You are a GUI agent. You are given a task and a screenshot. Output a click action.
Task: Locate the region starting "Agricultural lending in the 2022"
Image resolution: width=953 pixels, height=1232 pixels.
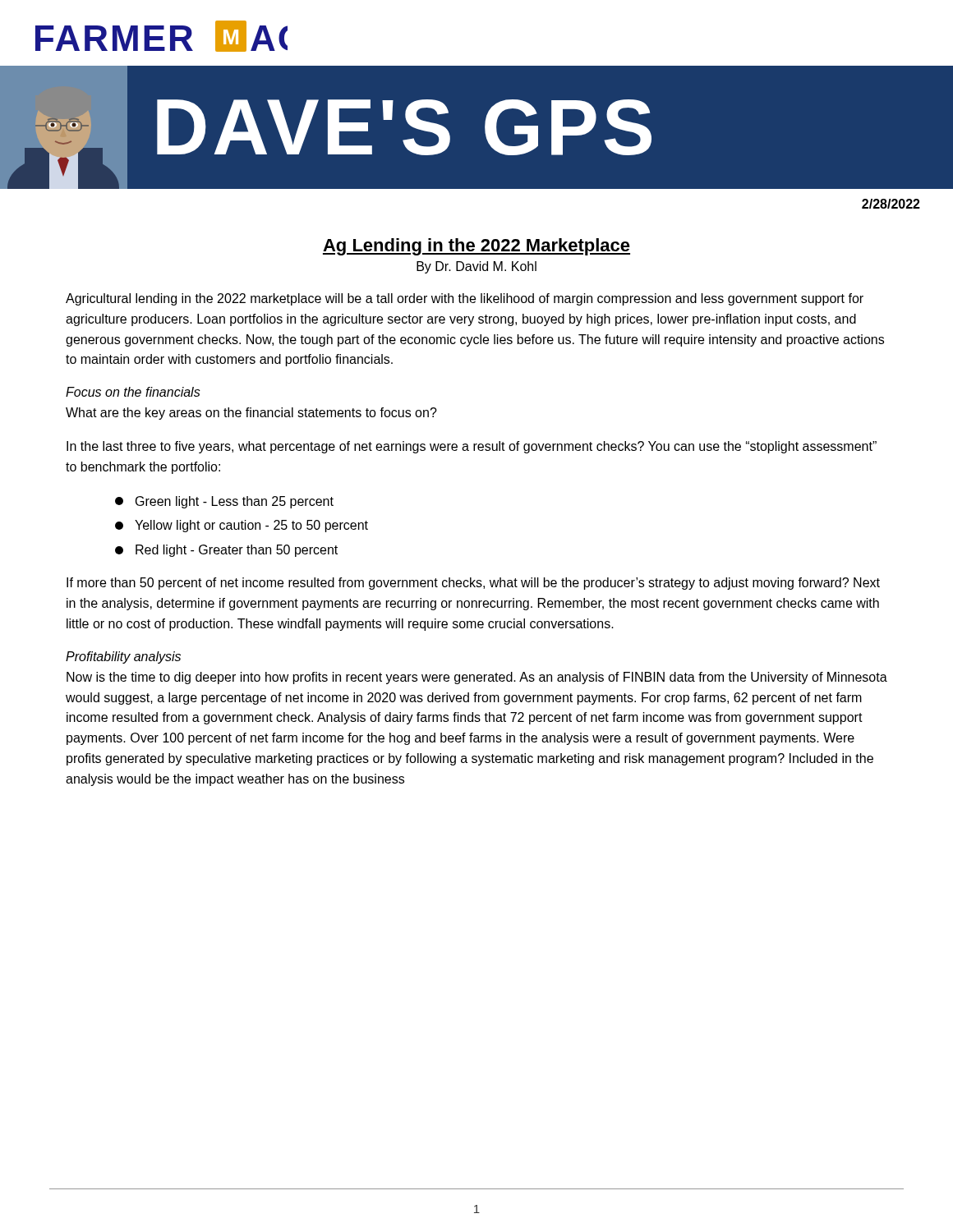475,329
